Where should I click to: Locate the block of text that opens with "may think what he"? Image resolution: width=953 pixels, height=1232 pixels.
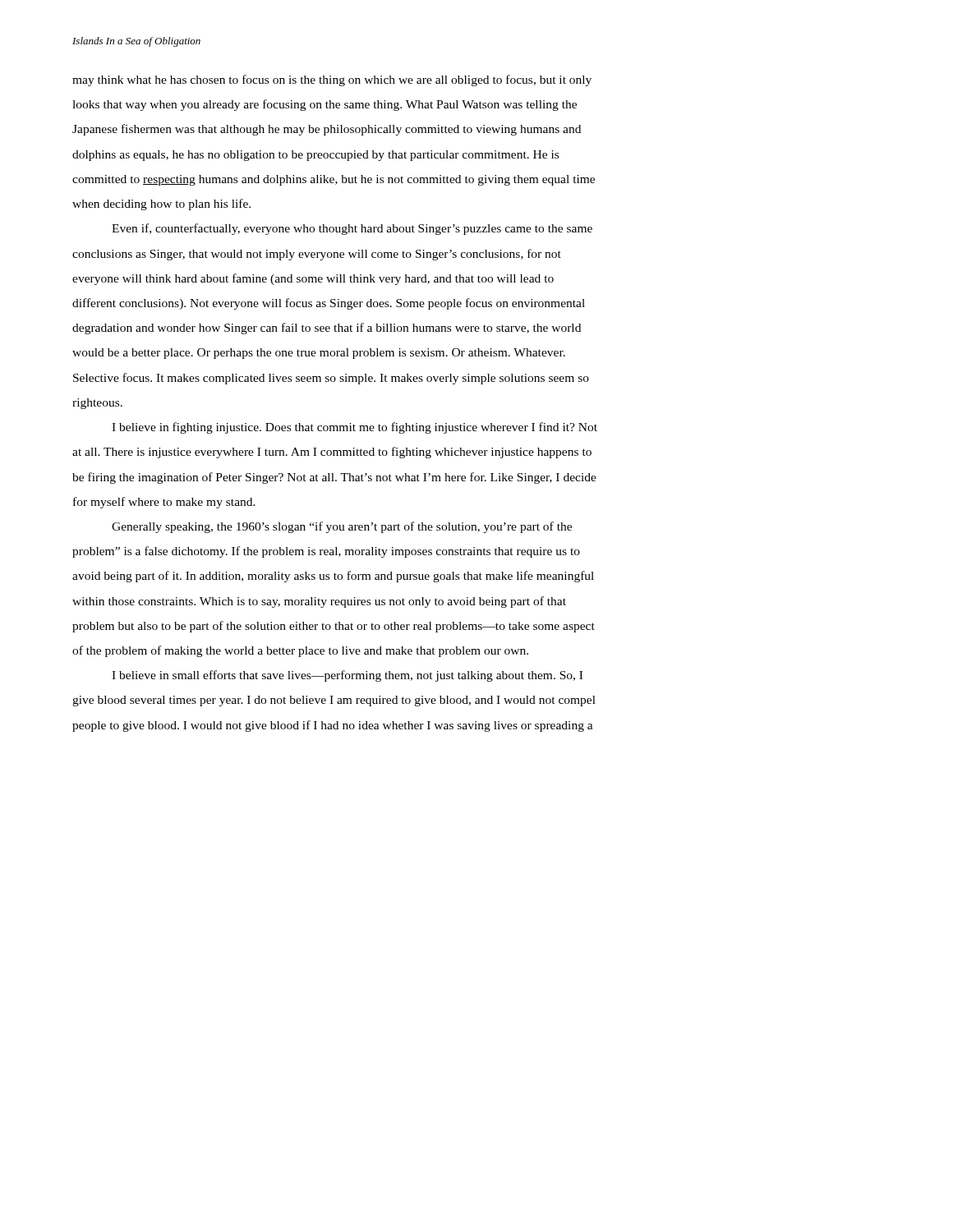(x=332, y=80)
